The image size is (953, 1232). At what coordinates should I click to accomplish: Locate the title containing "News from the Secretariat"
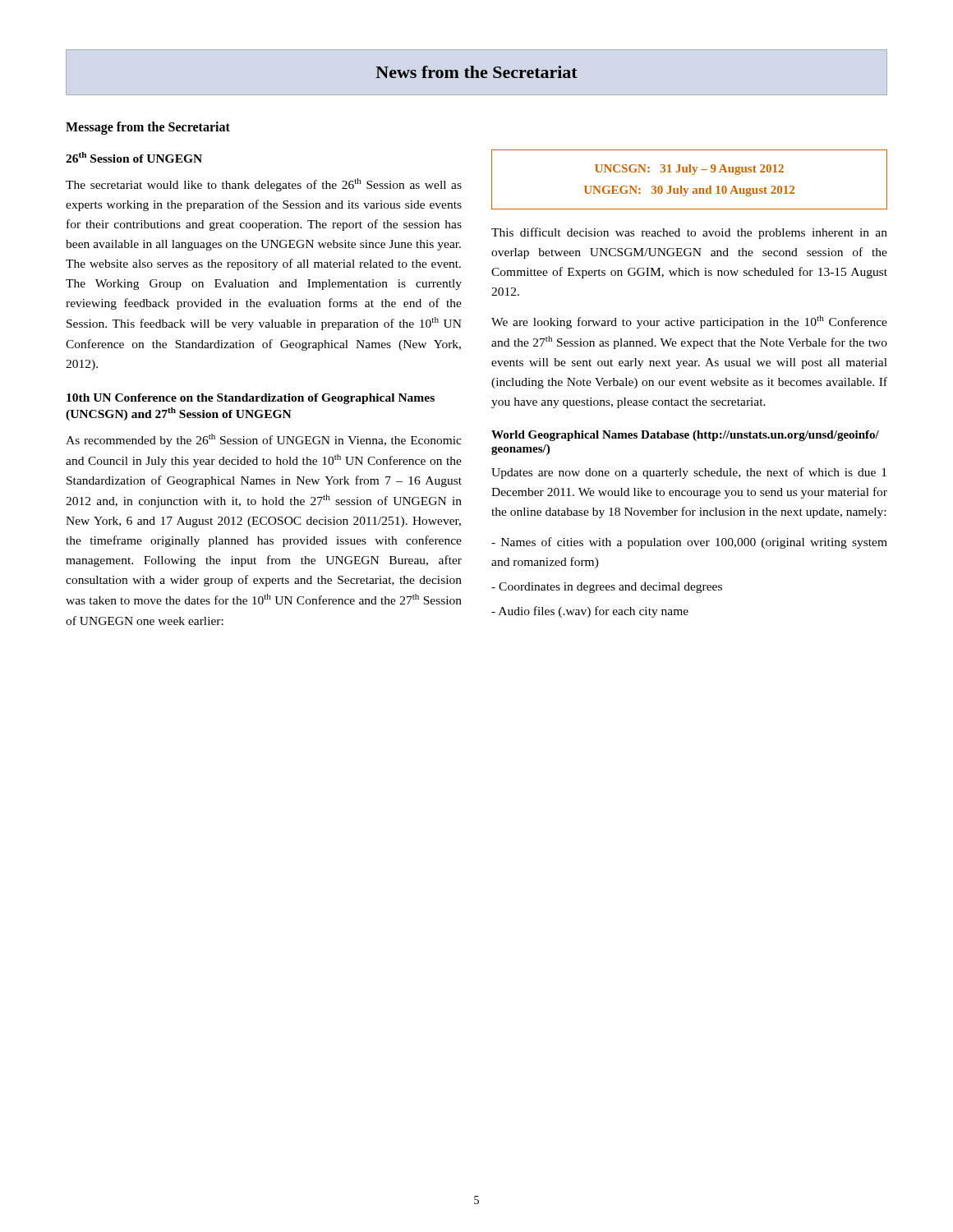coord(476,72)
